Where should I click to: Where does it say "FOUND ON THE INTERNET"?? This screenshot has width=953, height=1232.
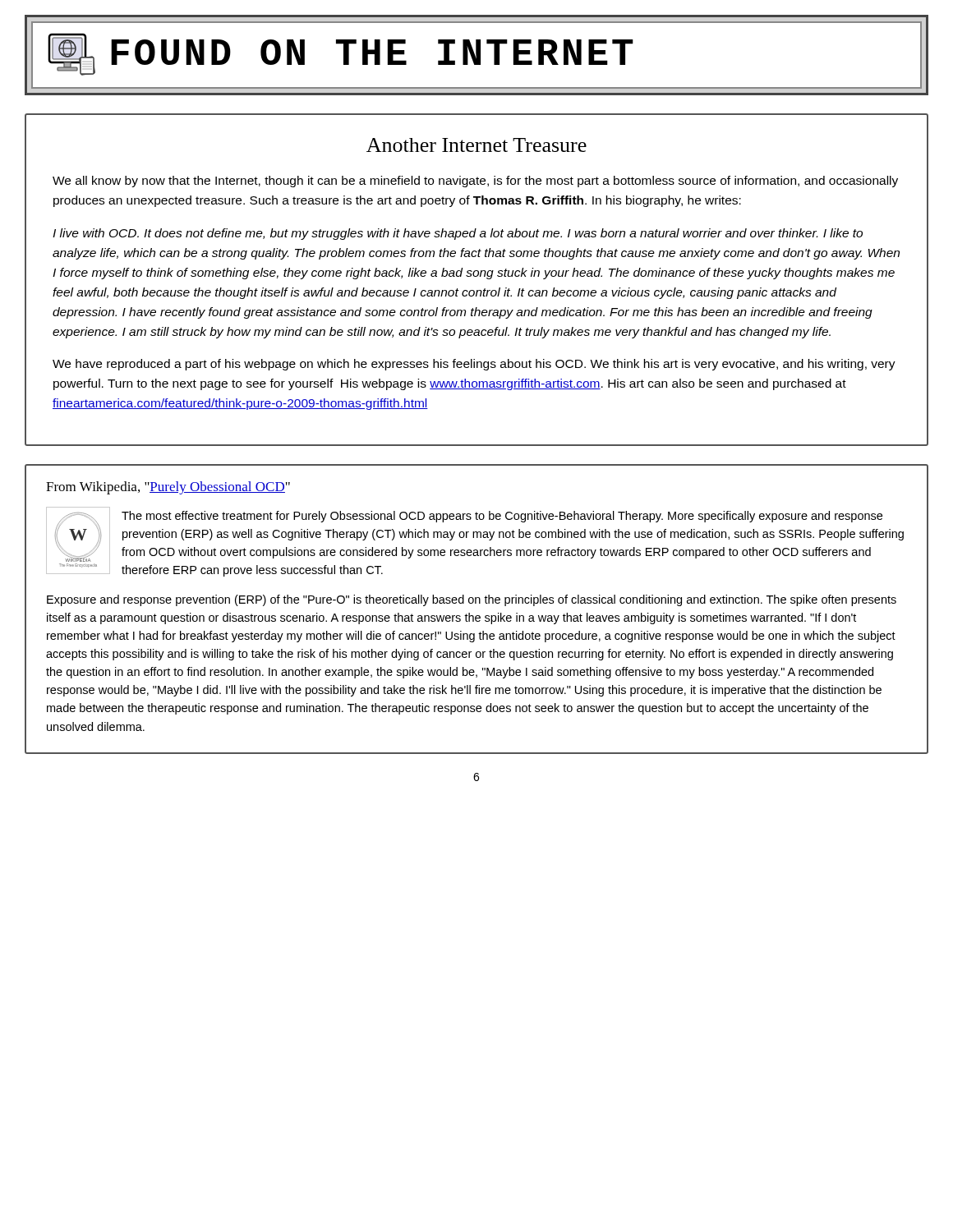tap(476, 55)
